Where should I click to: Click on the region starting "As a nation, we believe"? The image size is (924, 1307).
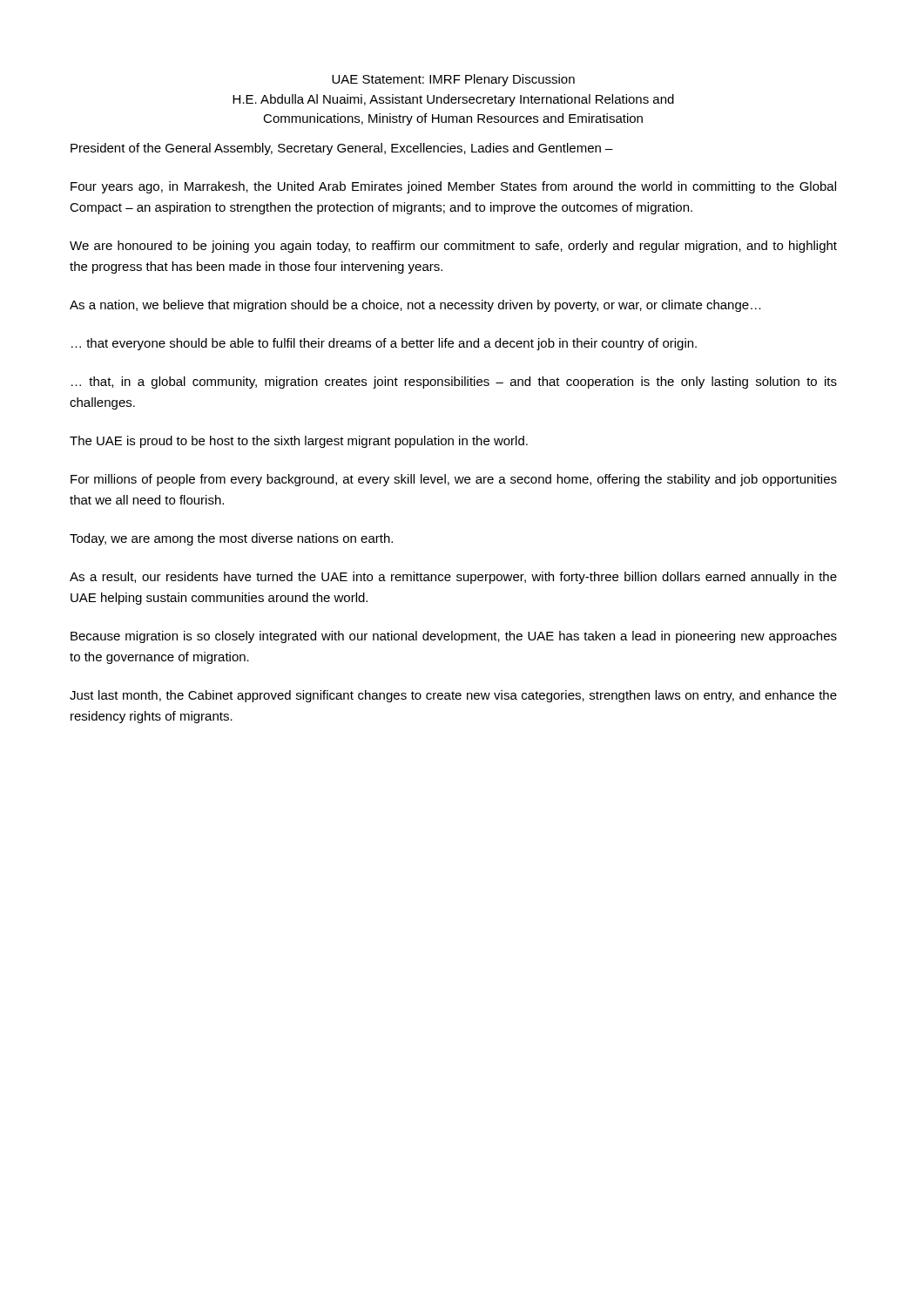[x=416, y=304]
